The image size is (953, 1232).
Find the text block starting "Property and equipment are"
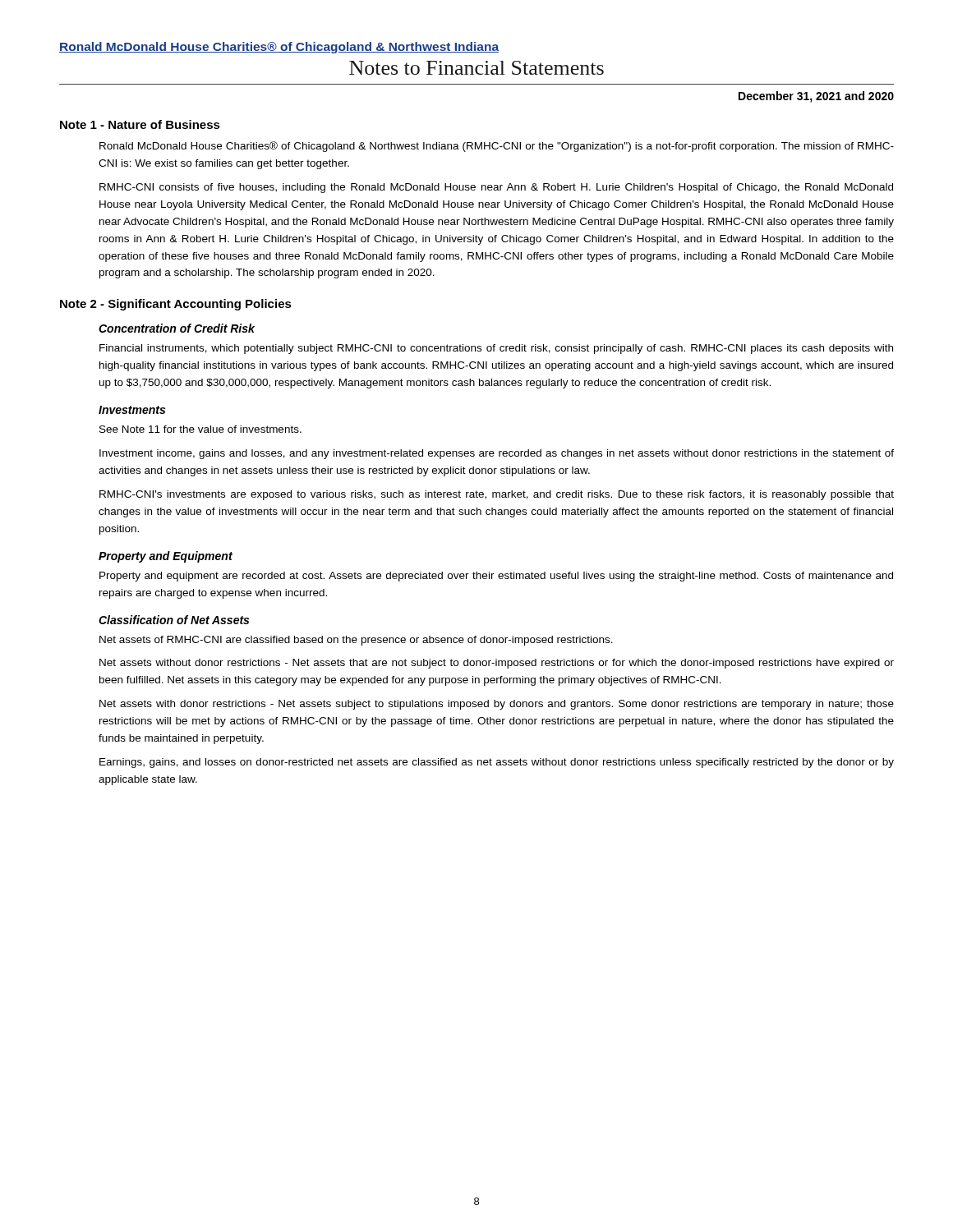(x=496, y=584)
